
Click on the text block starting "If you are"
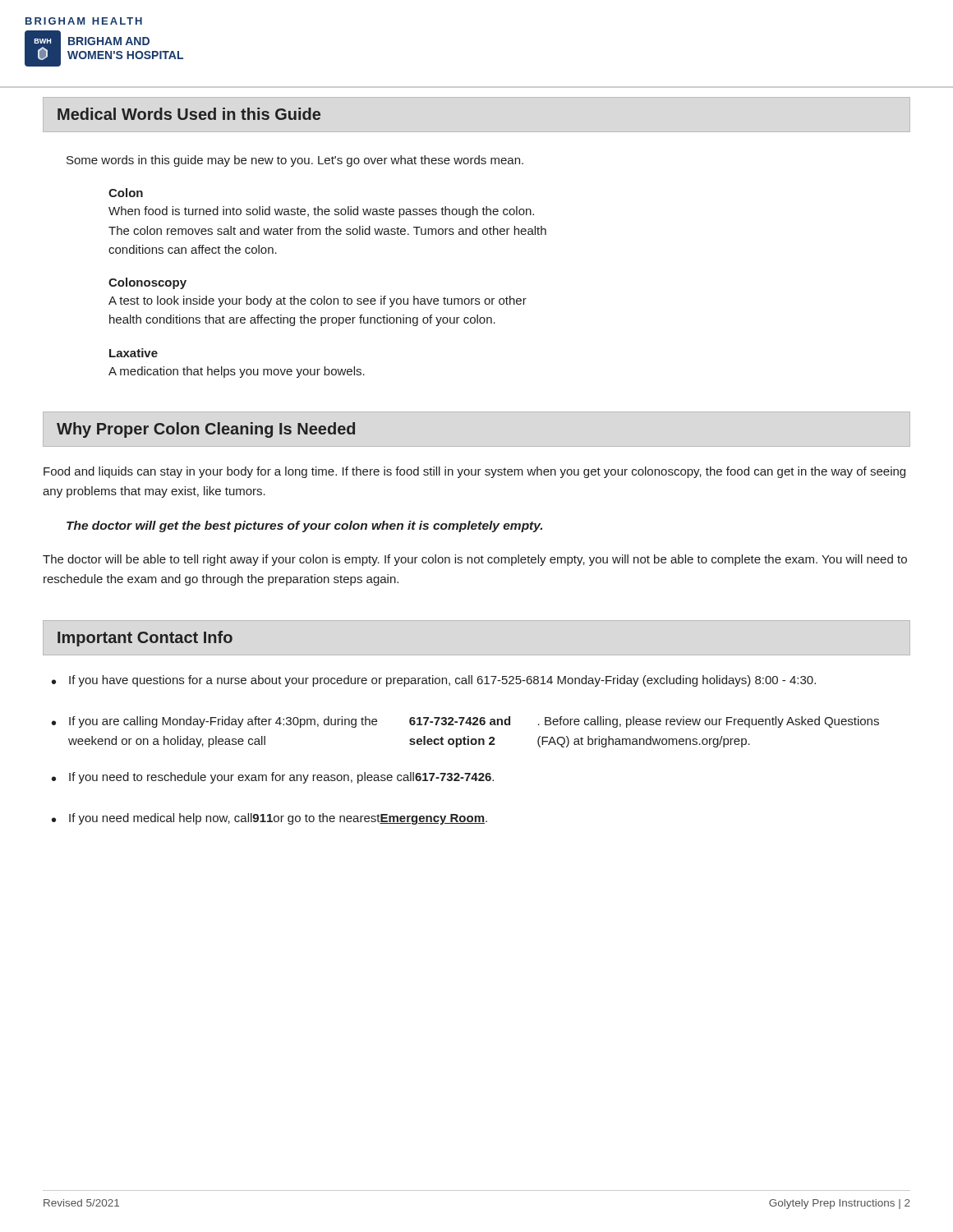click(x=474, y=731)
